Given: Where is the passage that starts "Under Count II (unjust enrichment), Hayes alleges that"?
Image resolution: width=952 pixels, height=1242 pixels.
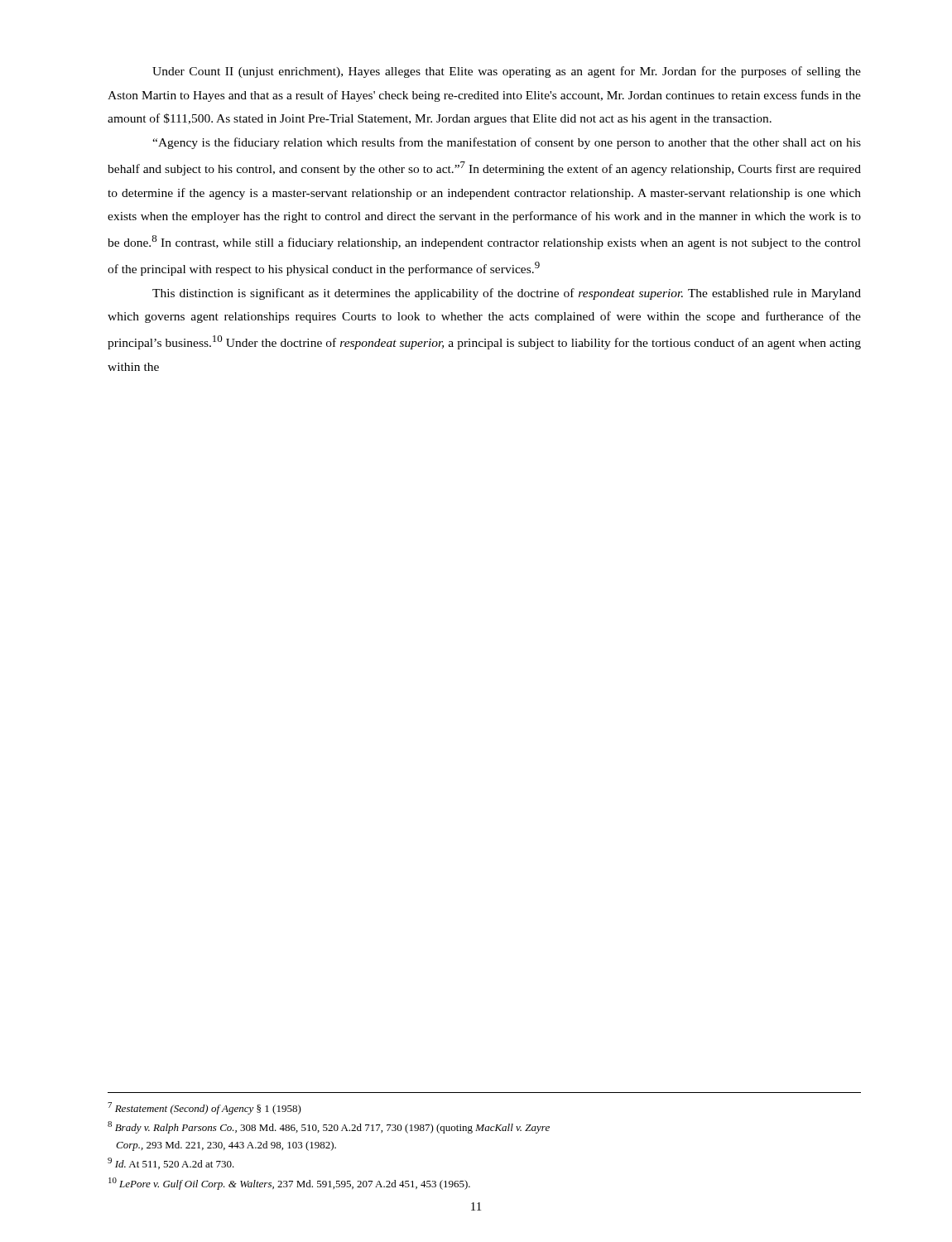Looking at the screenshot, I should (484, 95).
